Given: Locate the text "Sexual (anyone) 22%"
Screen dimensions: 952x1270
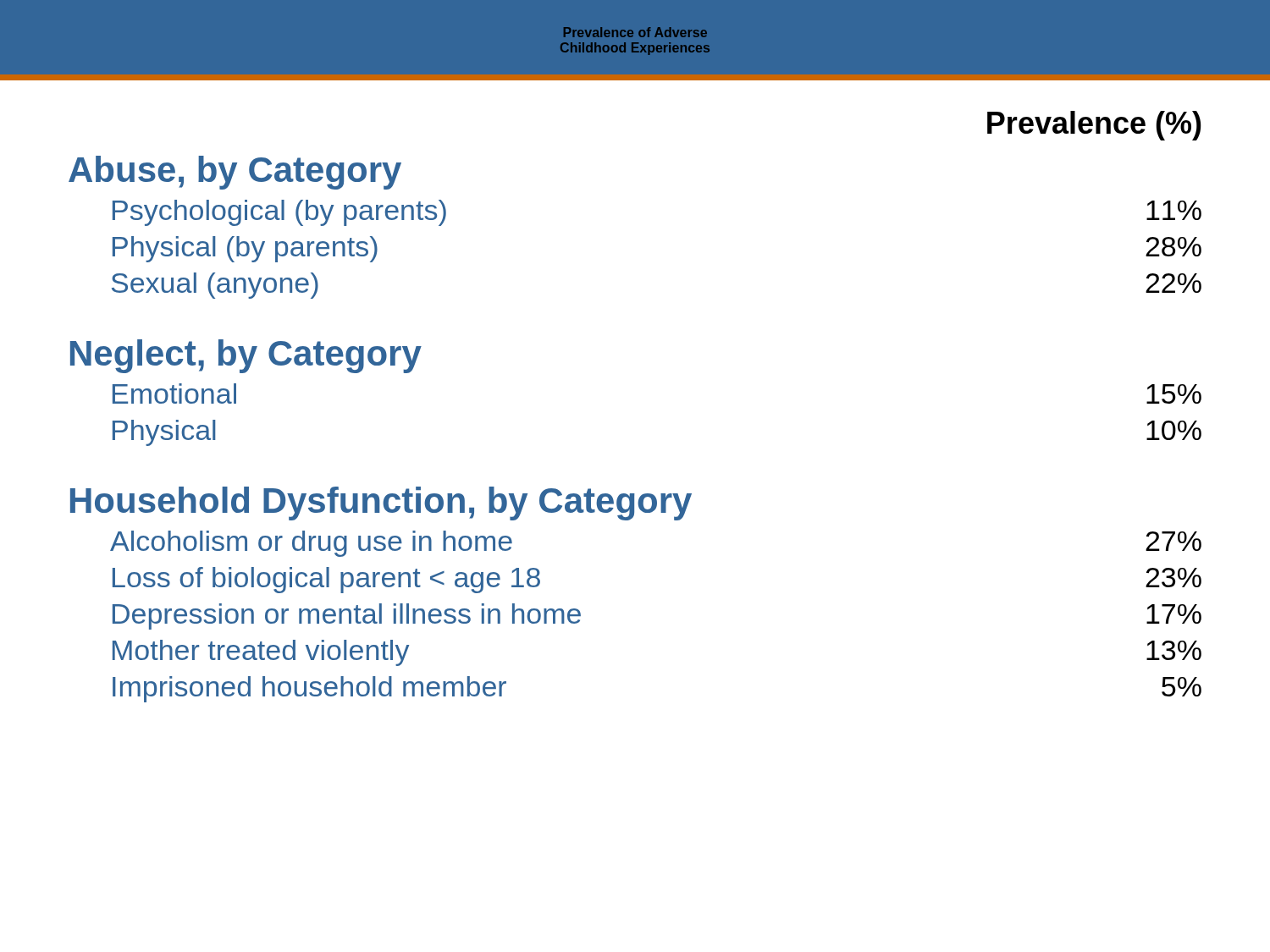Looking at the screenshot, I should [x=210, y=286].
